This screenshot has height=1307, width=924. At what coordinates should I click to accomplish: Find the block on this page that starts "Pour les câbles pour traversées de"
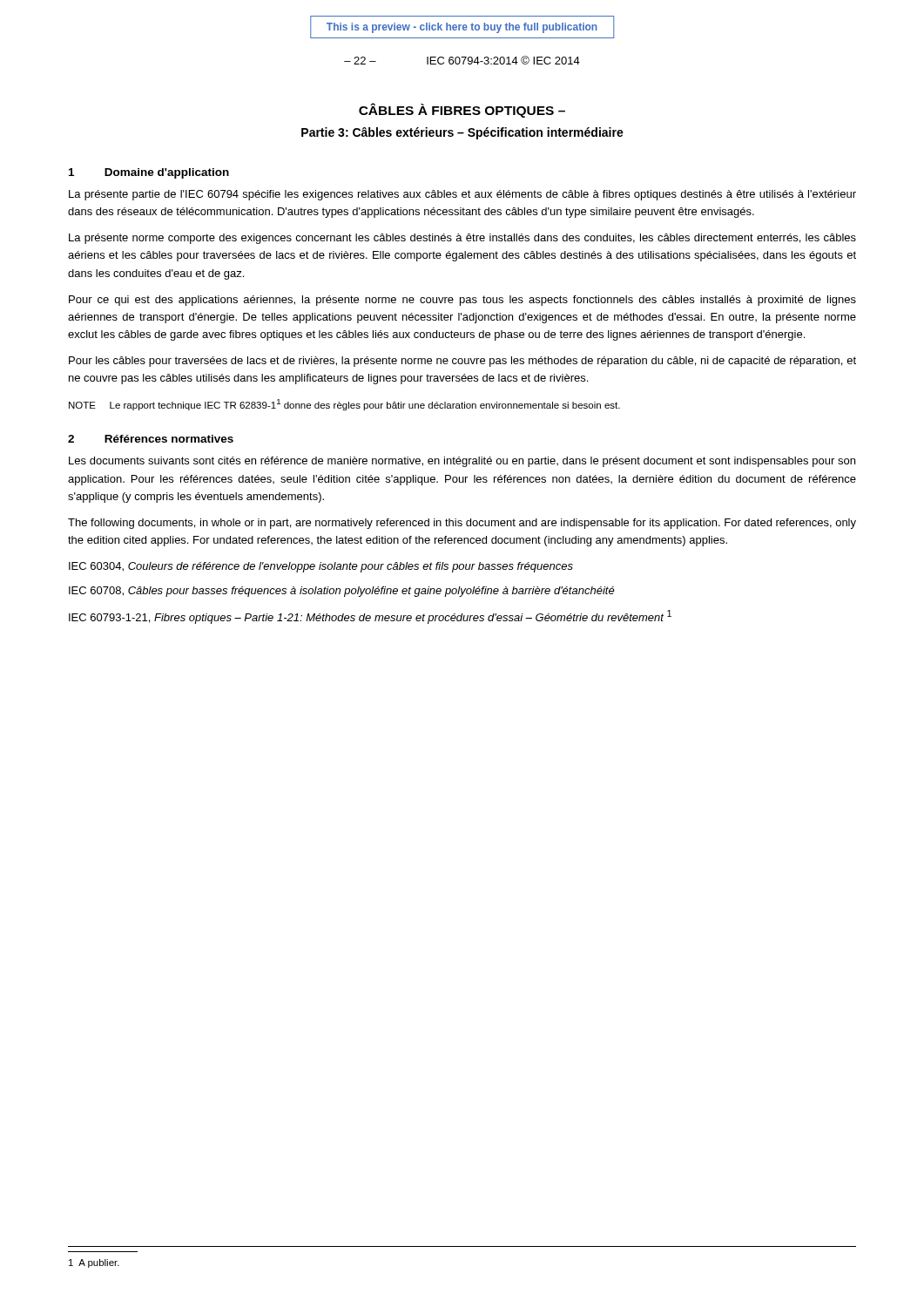(x=462, y=369)
